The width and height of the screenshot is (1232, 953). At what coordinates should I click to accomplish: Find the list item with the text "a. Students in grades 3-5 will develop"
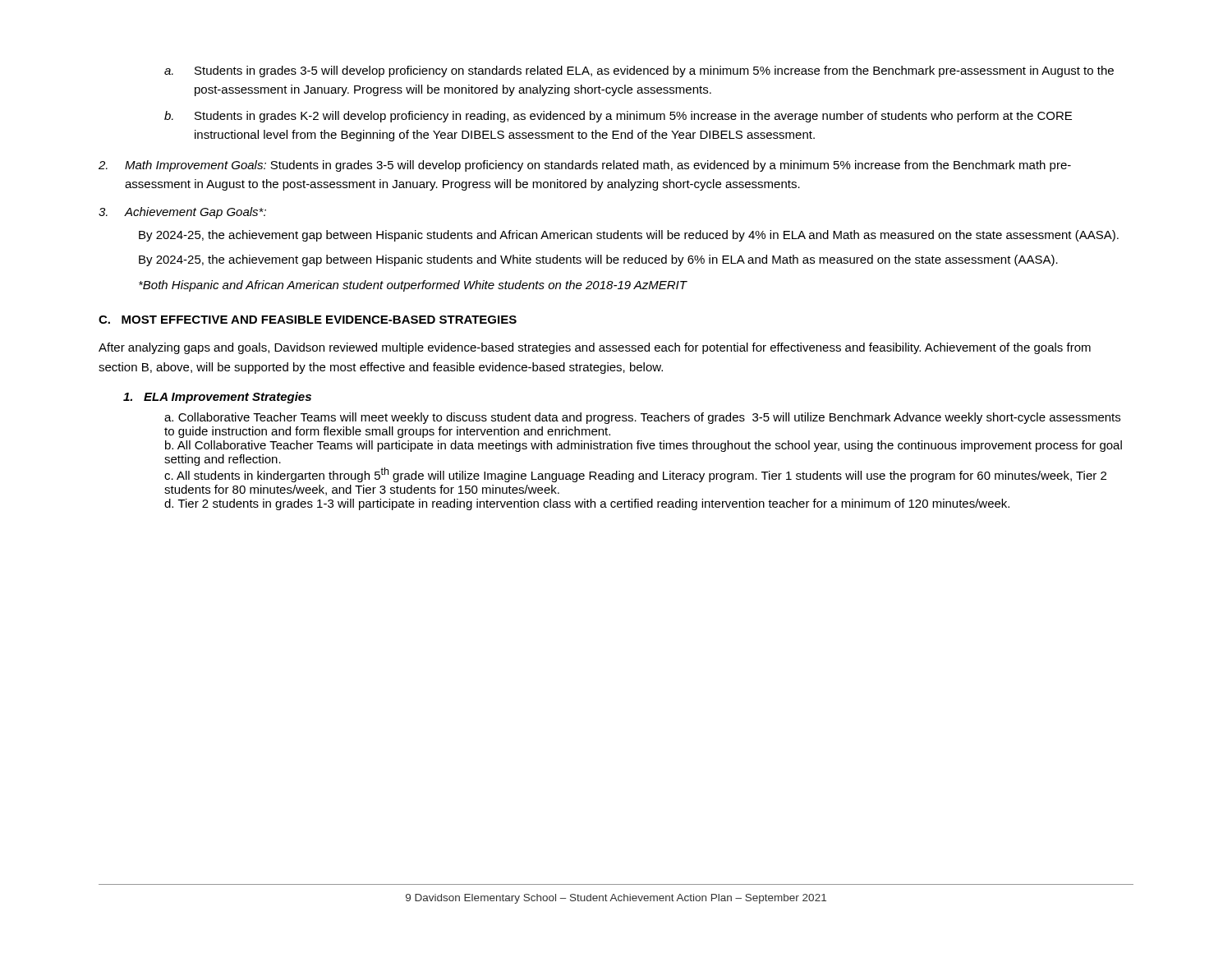649,80
